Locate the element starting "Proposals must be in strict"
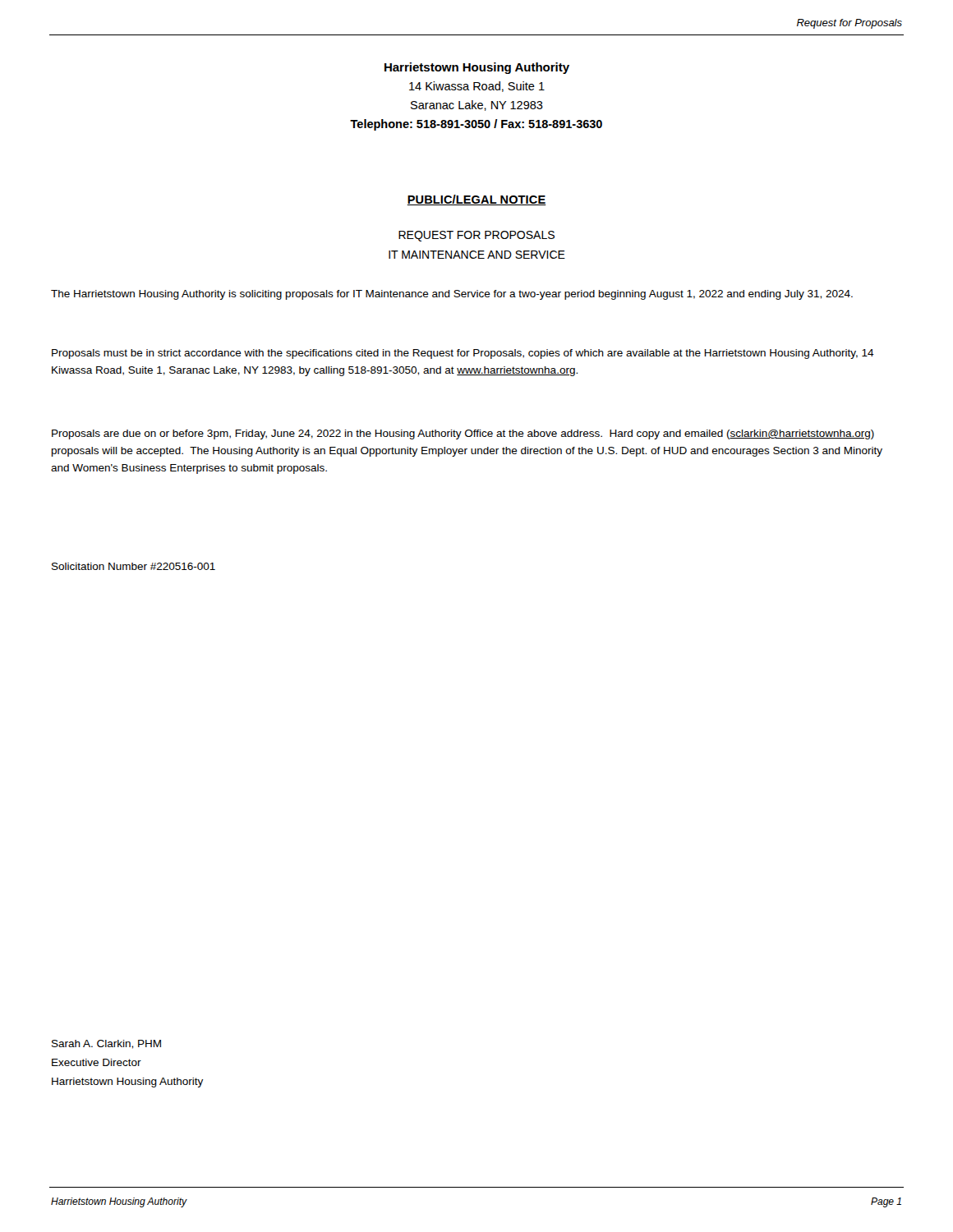This screenshot has width=953, height=1232. (462, 361)
